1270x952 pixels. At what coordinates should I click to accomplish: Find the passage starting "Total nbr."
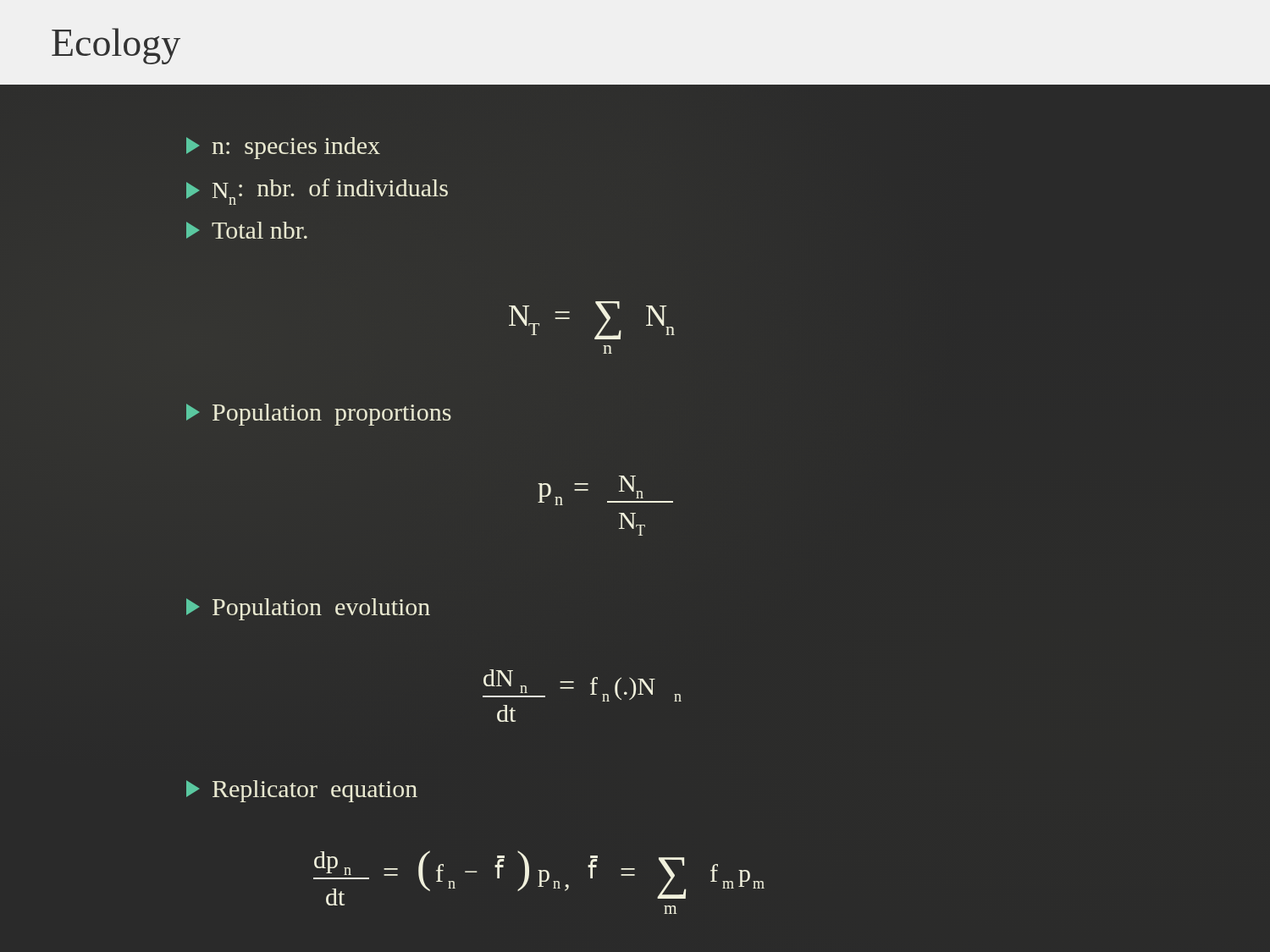tap(247, 230)
